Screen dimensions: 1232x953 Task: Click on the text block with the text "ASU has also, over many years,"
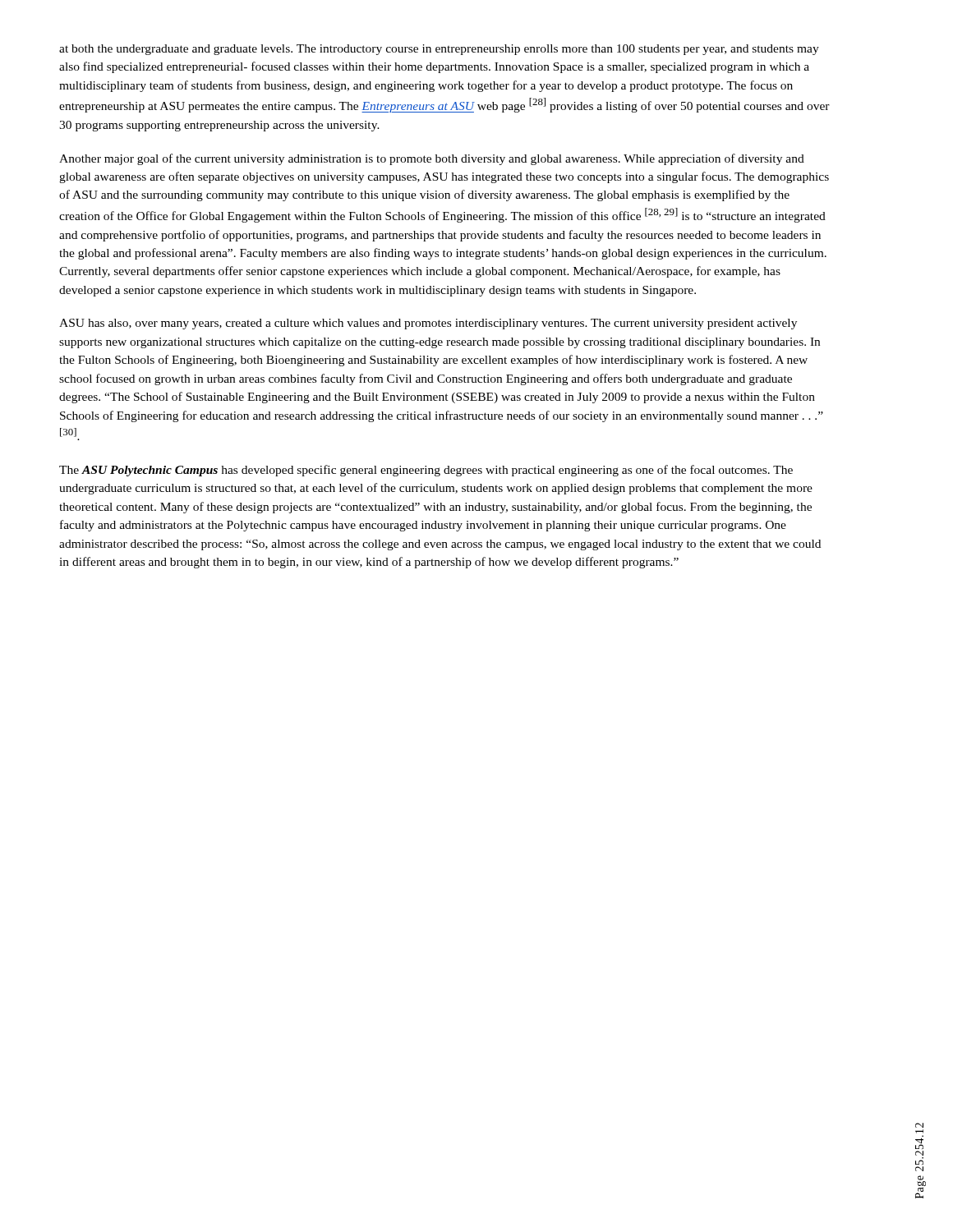point(441,379)
